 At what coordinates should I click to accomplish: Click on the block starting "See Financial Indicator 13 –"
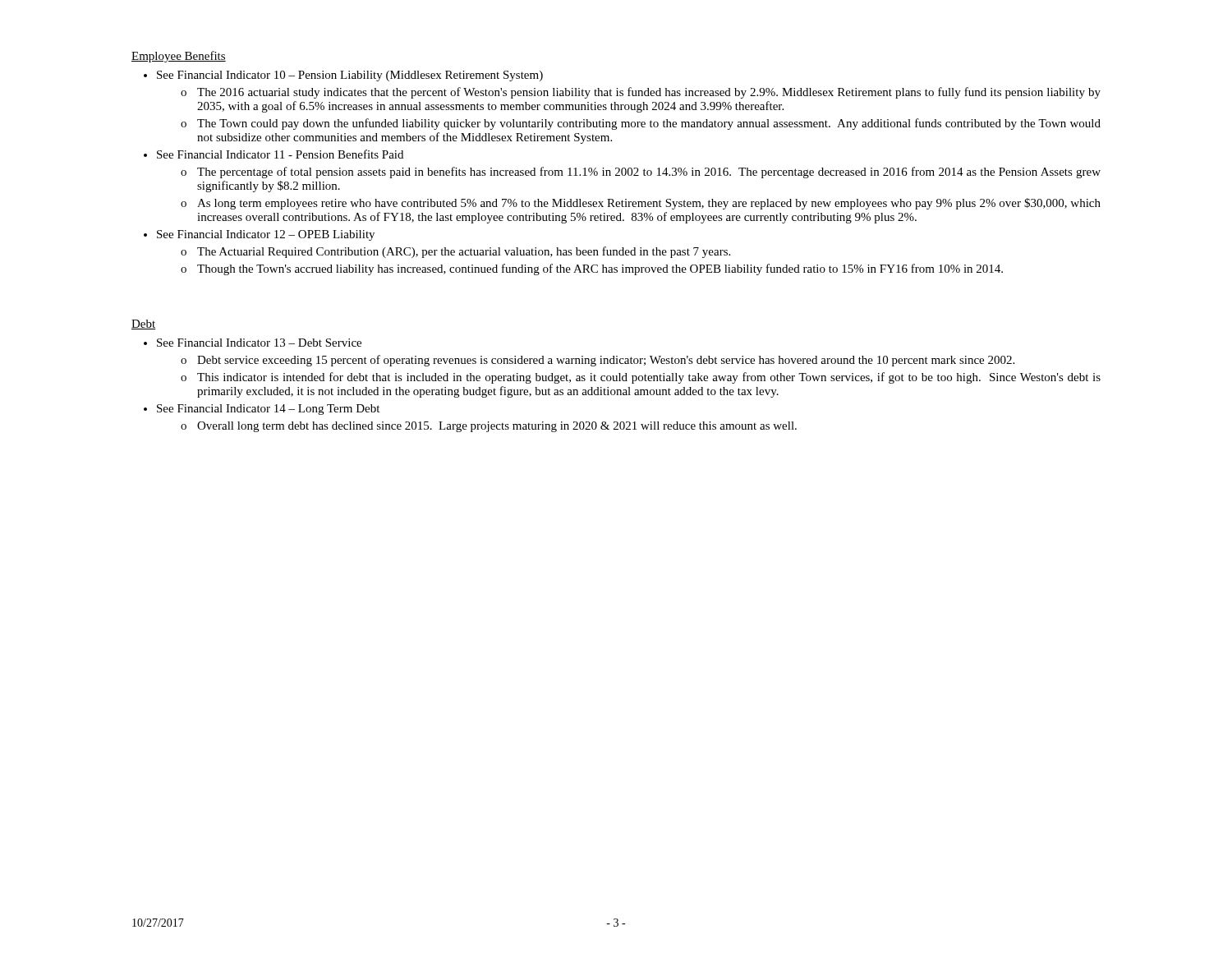[628, 367]
